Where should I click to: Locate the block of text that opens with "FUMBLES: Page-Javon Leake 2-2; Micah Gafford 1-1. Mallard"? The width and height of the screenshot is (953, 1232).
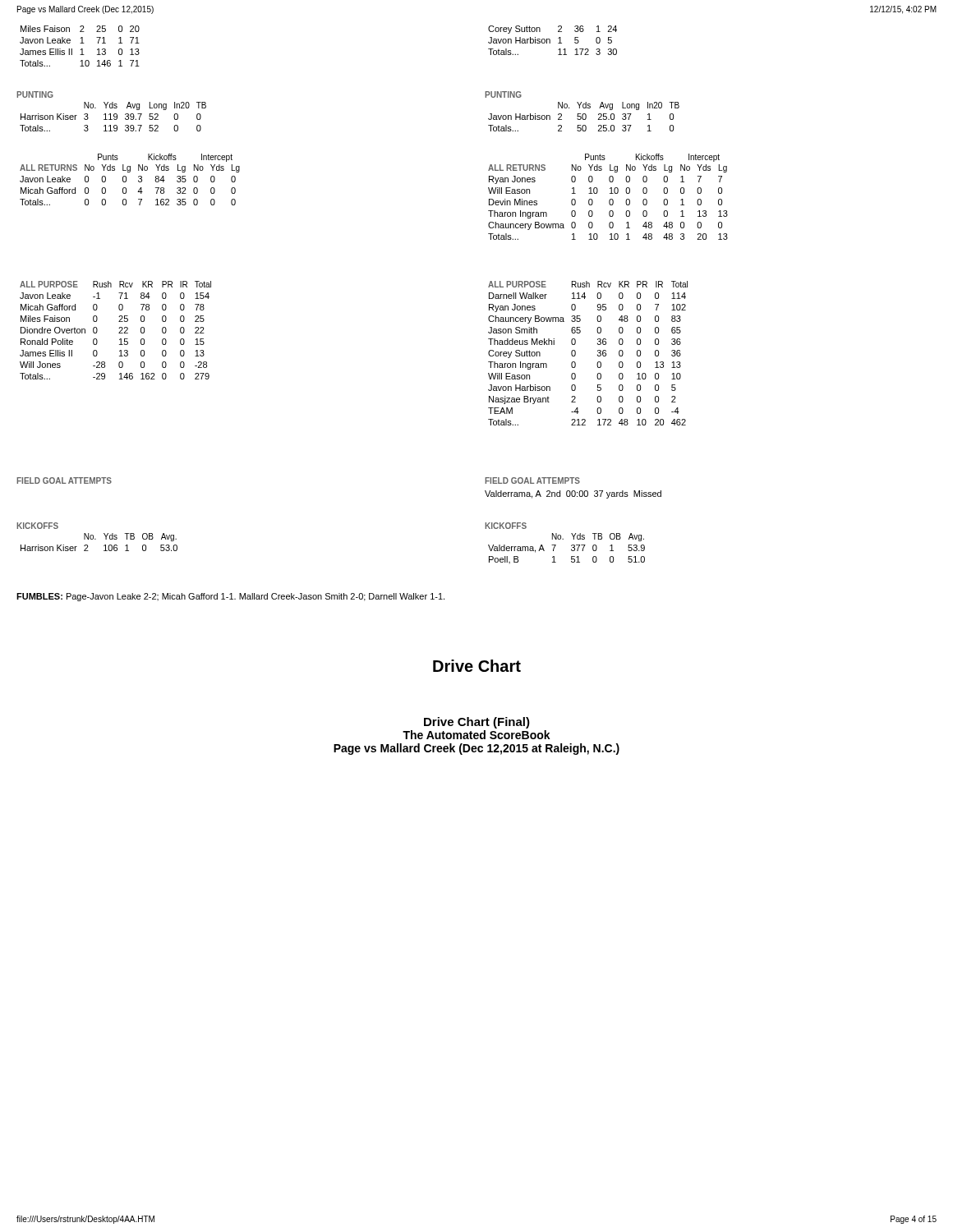[x=231, y=596]
